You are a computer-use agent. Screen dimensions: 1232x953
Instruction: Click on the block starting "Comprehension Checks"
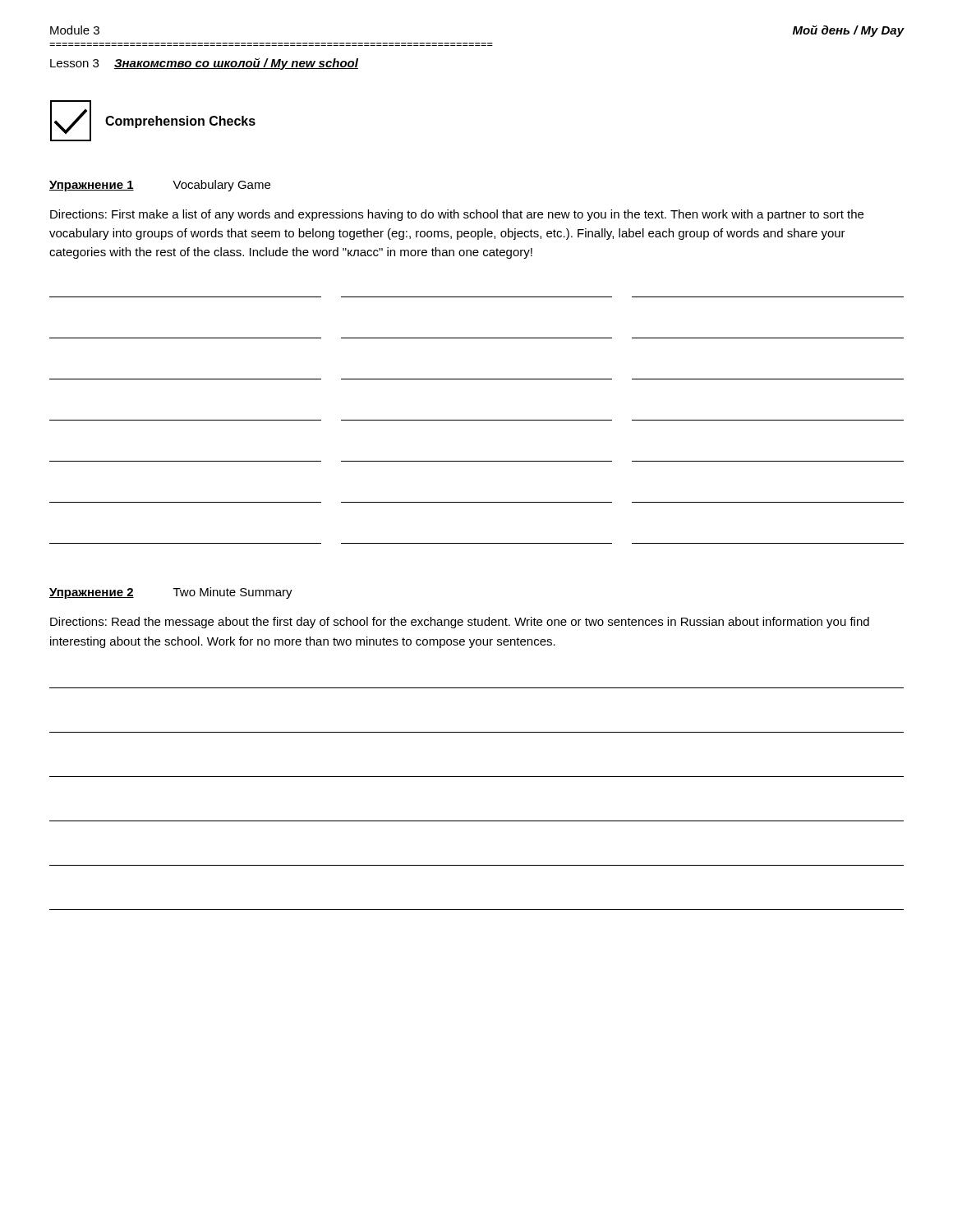click(x=180, y=121)
